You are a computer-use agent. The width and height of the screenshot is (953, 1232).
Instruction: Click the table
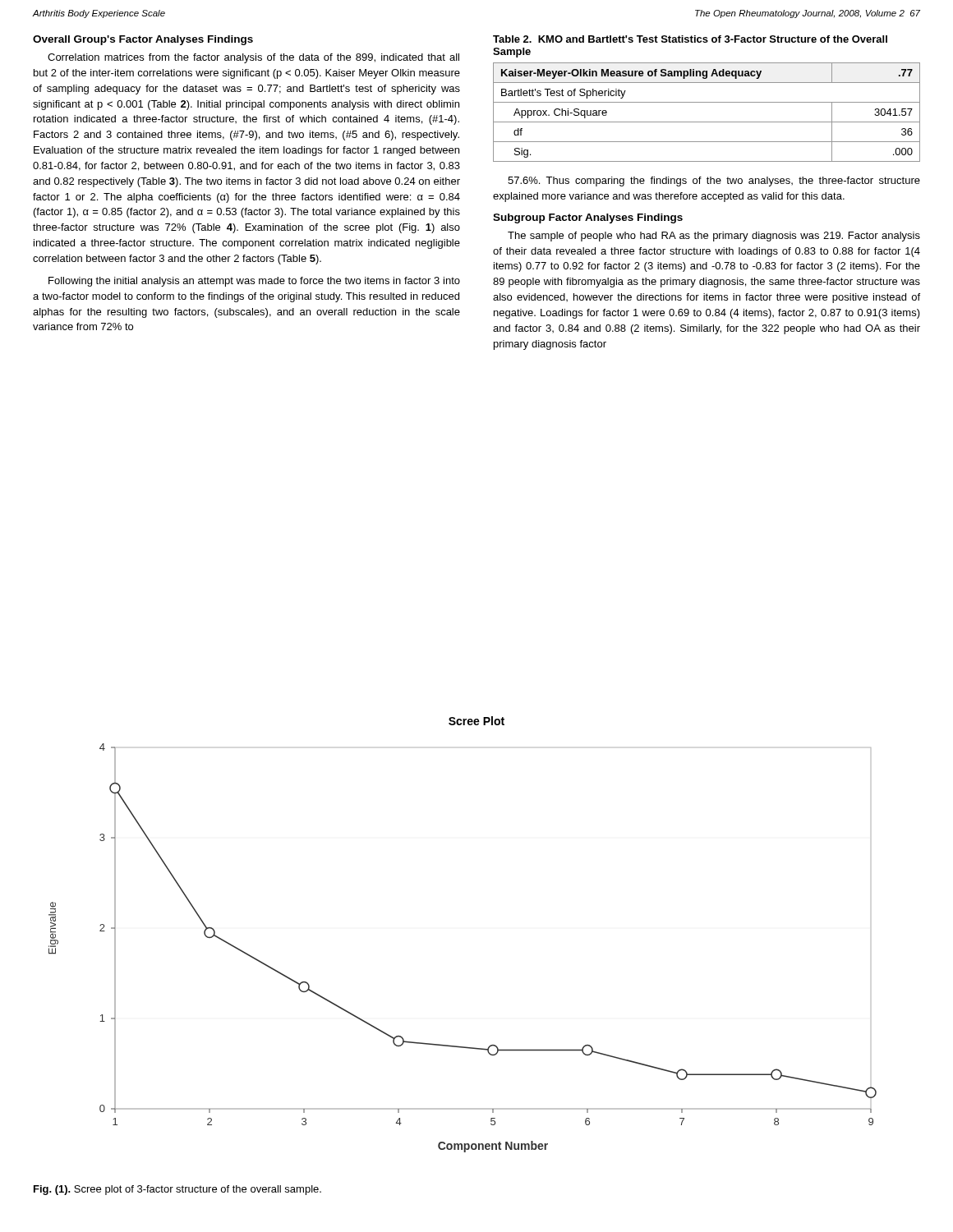click(x=707, y=112)
